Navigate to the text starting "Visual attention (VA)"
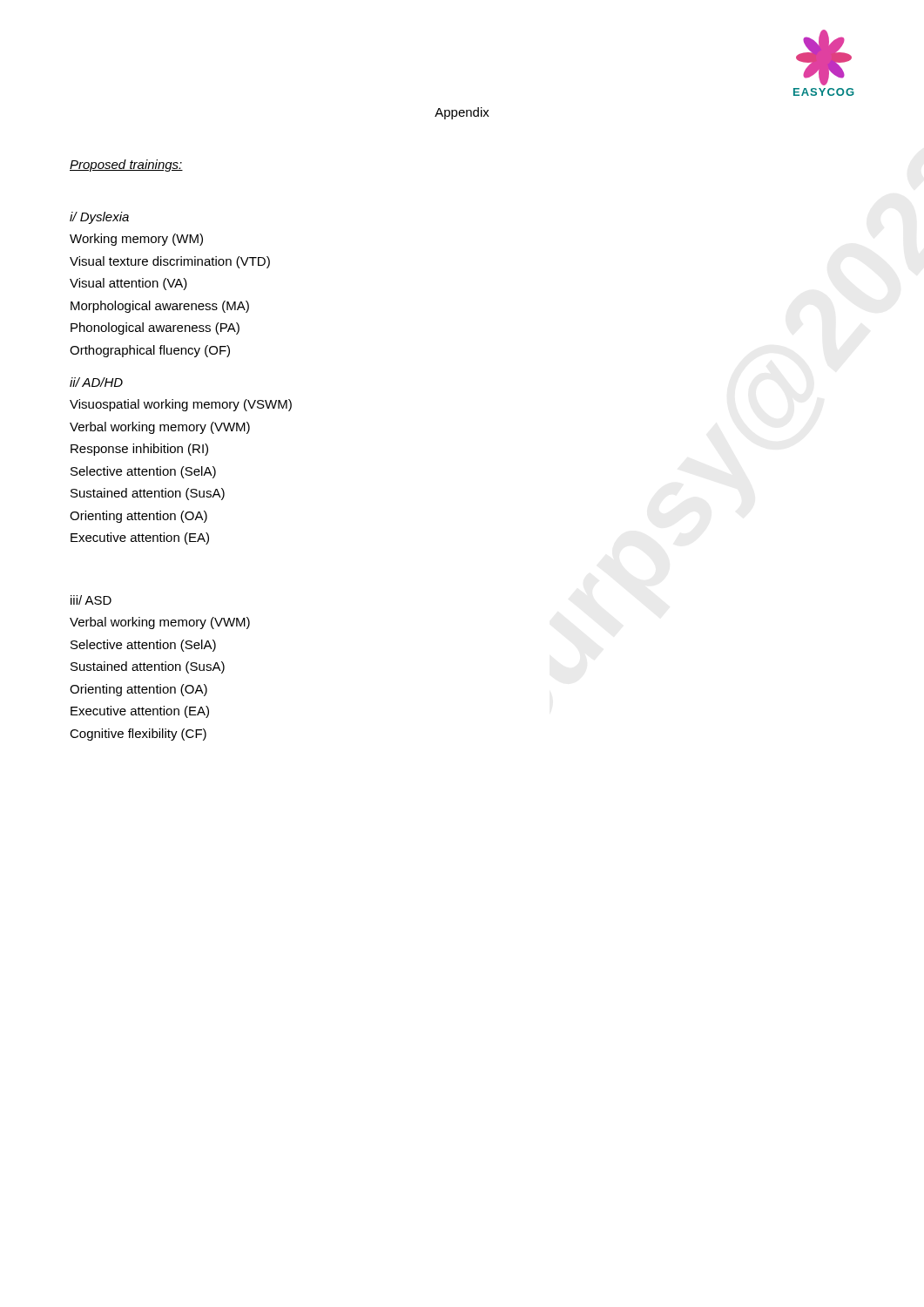 (x=129, y=283)
